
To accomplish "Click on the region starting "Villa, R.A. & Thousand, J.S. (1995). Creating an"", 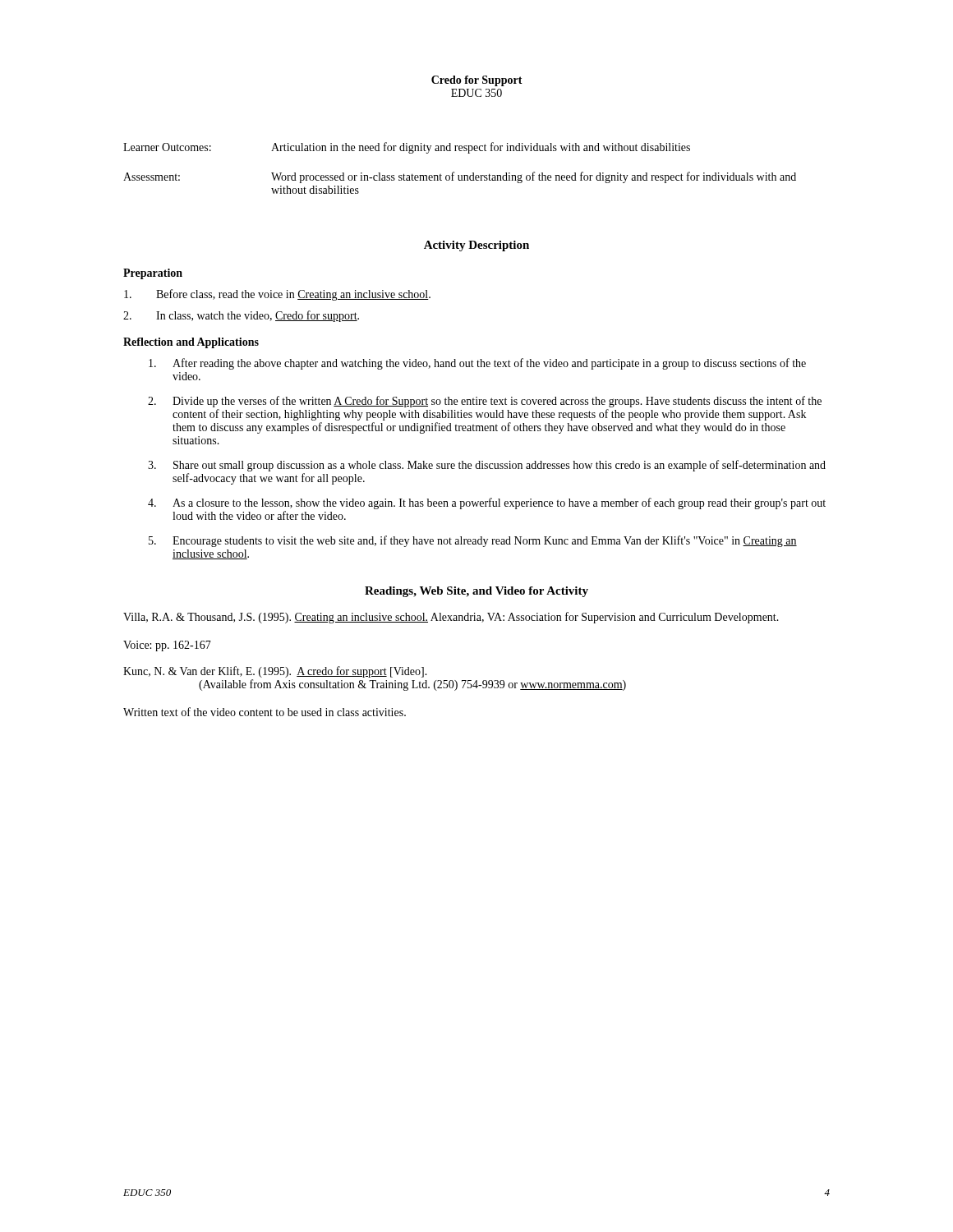I will (x=451, y=617).
